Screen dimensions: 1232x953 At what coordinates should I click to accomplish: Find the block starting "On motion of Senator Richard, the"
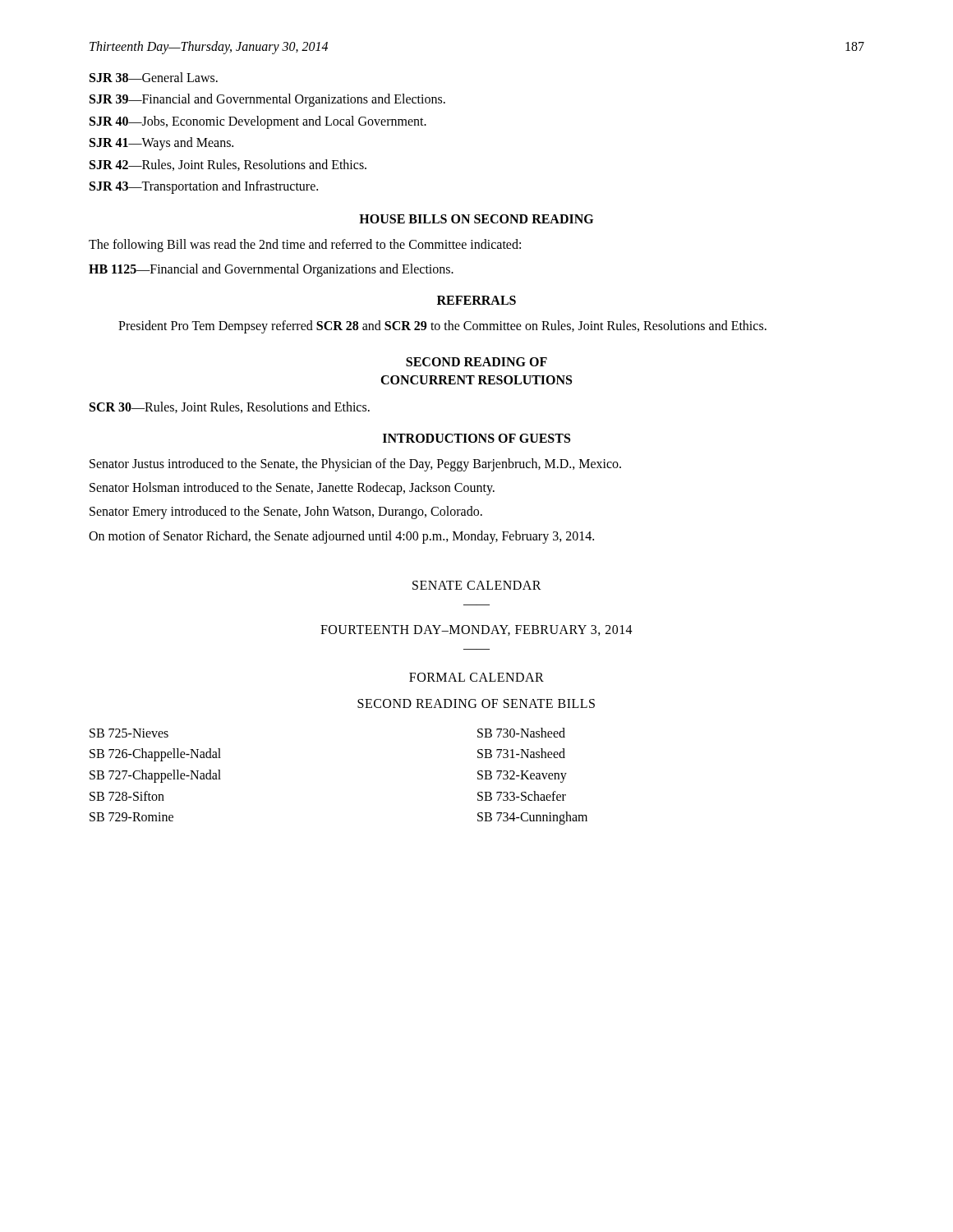pyautogui.click(x=342, y=536)
